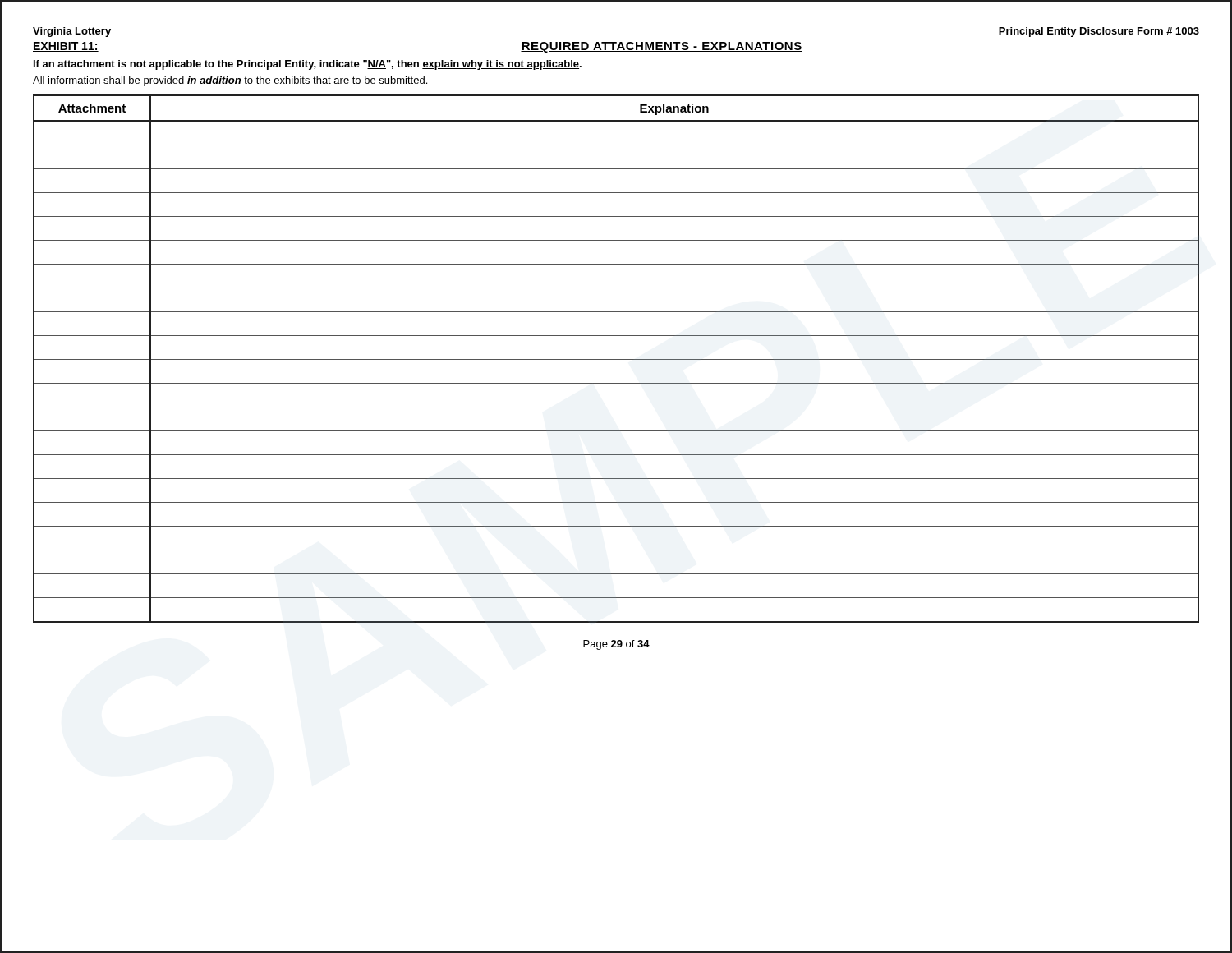Find the block starting "All information shall be provided in addition to"

pyautogui.click(x=231, y=80)
